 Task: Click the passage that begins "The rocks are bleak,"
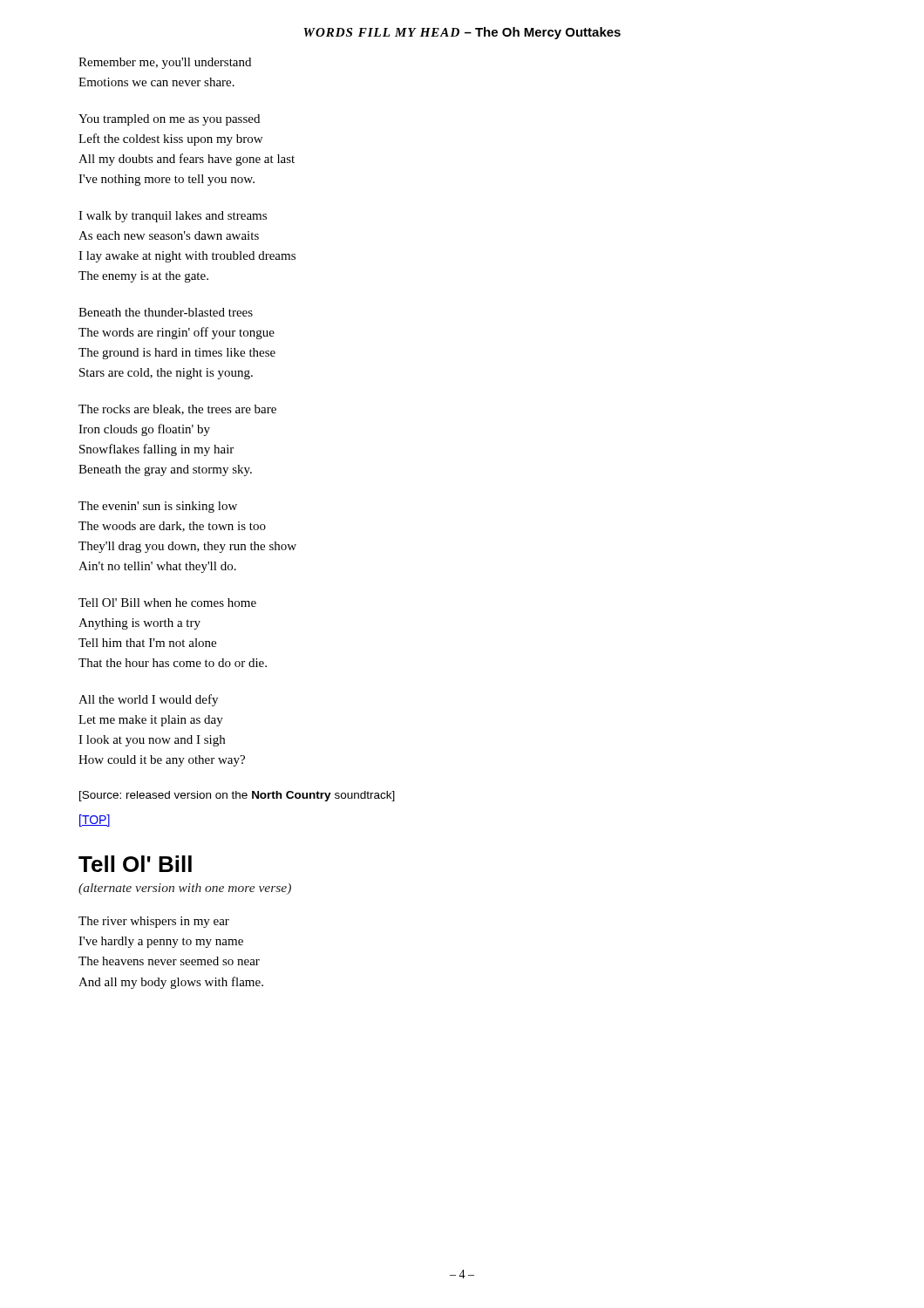point(178,439)
